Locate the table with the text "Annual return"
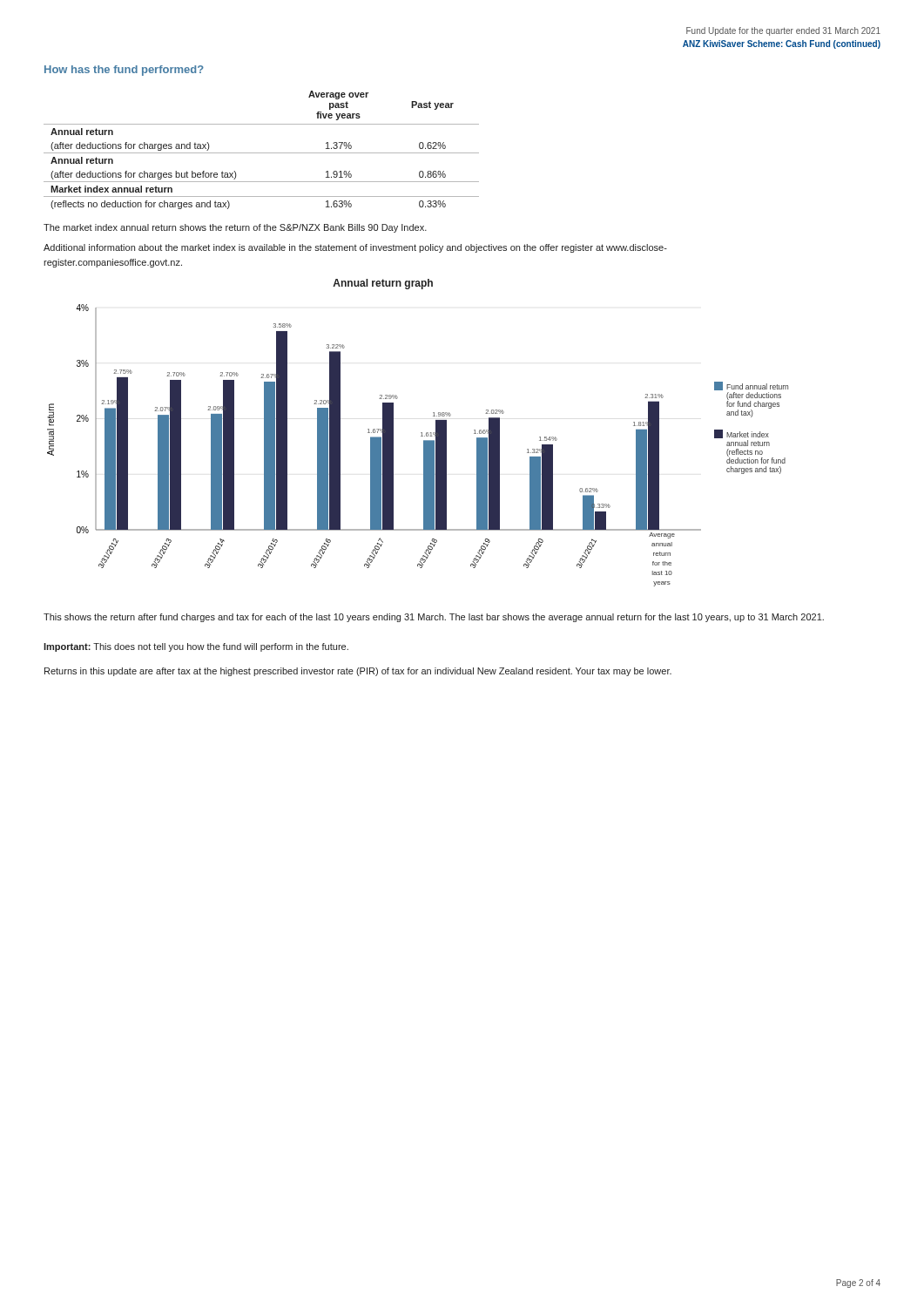 pyautogui.click(x=261, y=149)
